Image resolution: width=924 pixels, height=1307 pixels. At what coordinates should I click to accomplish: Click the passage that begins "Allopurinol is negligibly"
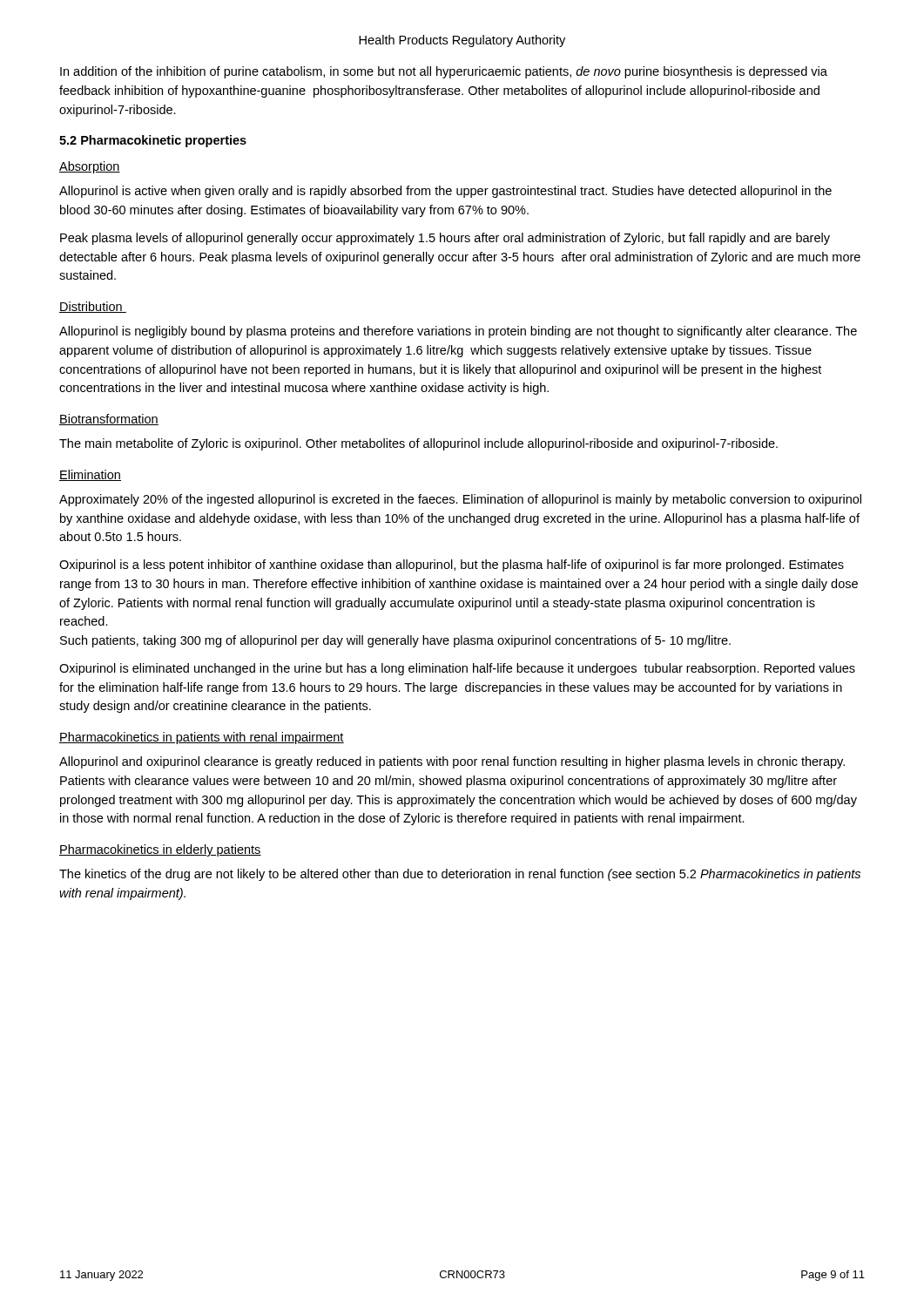click(x=458, y=360)
